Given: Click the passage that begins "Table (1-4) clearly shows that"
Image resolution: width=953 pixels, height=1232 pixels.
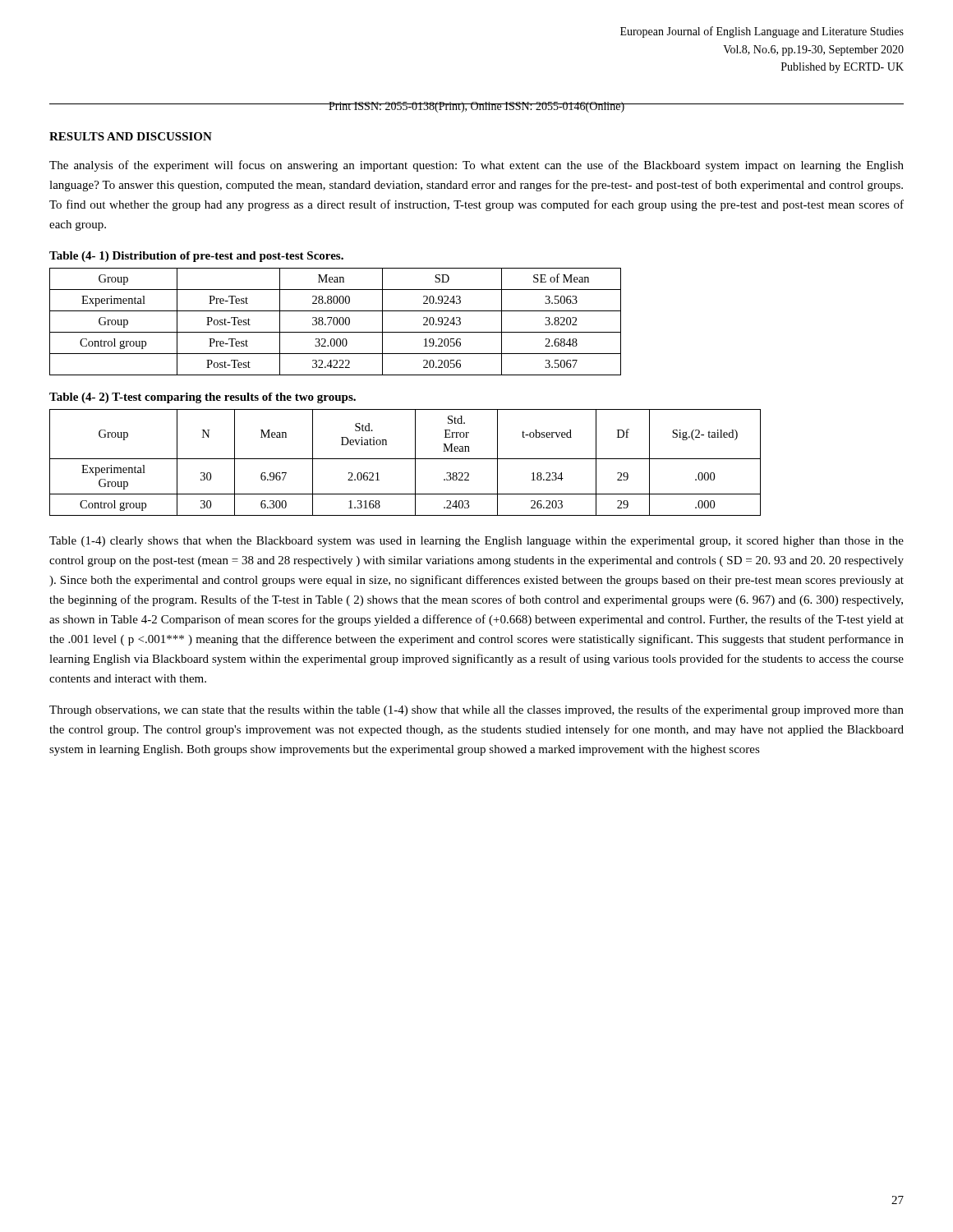Looking at the screenshot, I should point(476,609).
